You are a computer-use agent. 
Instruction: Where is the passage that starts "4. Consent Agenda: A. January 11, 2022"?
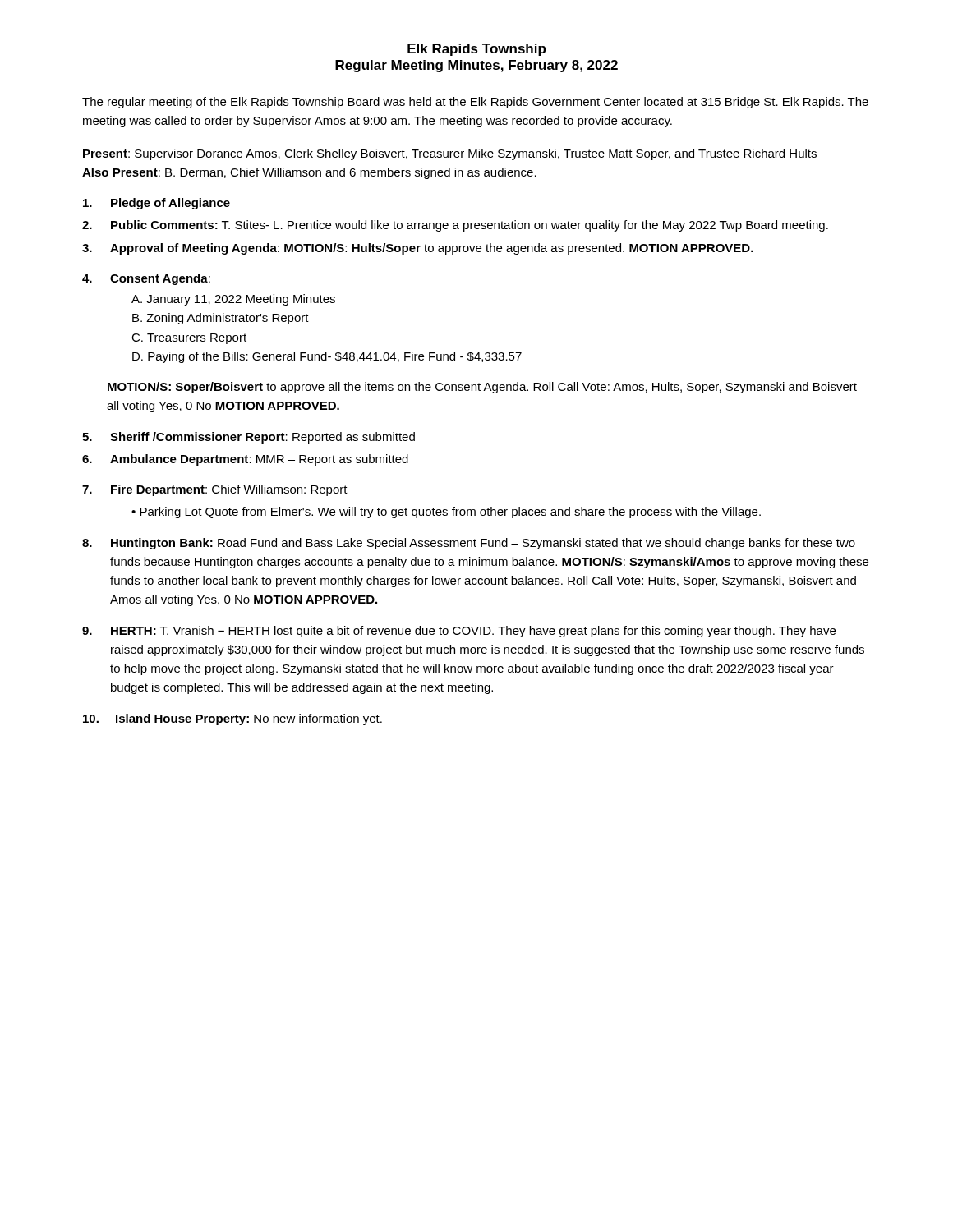pyautogui.click(x=146, y=279)
